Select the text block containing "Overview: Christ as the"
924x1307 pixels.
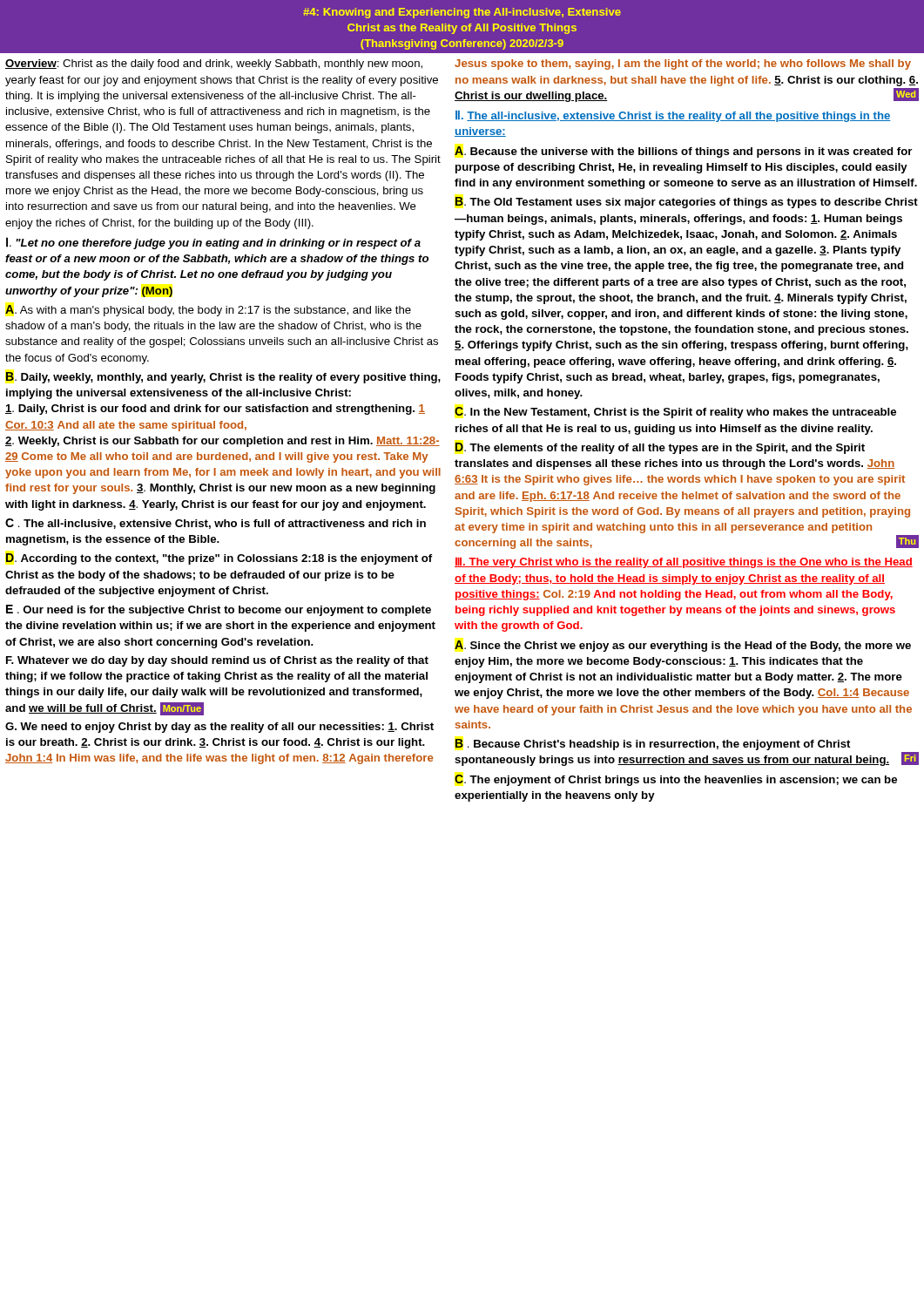223,143
